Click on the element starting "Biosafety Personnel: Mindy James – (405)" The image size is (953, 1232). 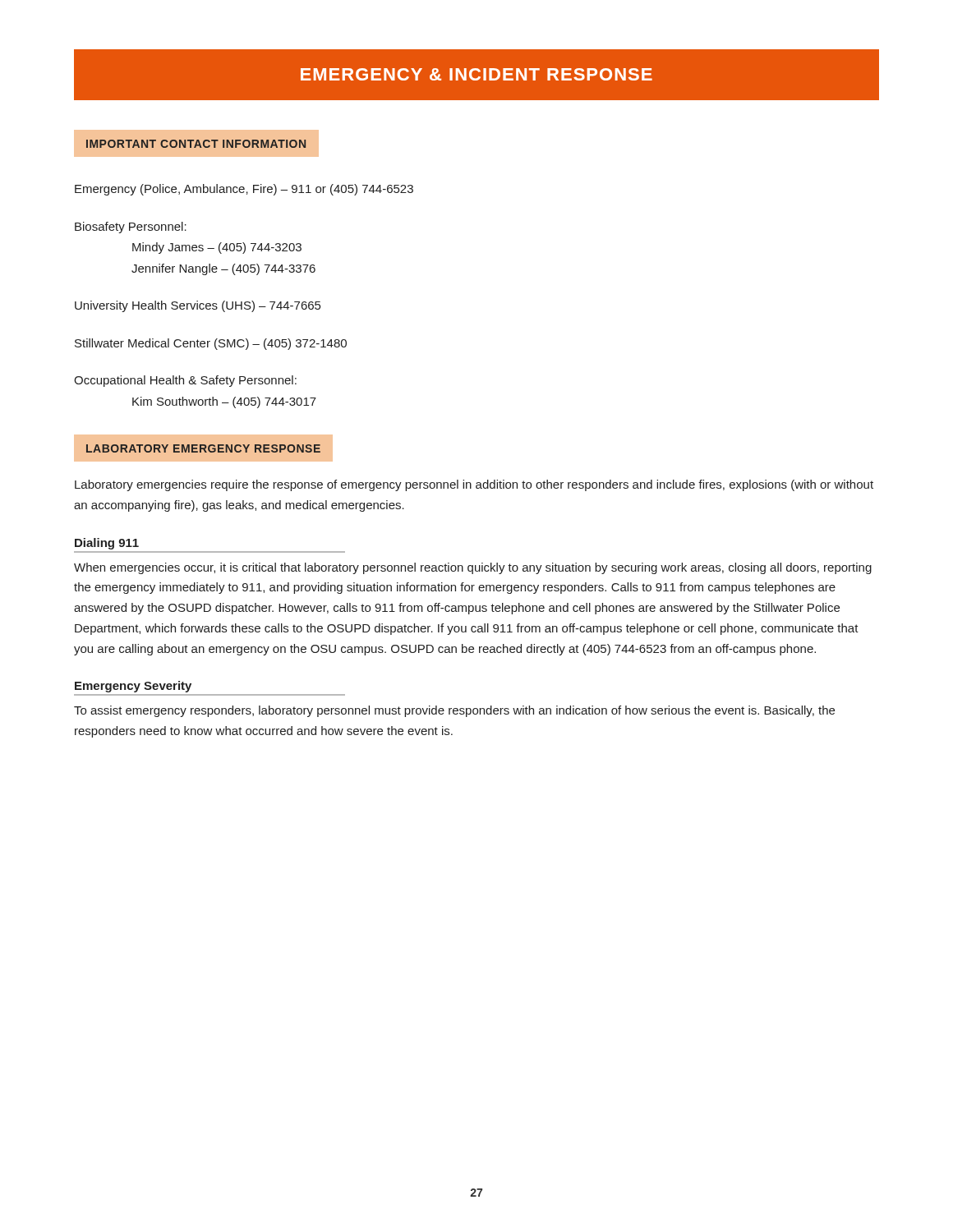tap(195, 249)
